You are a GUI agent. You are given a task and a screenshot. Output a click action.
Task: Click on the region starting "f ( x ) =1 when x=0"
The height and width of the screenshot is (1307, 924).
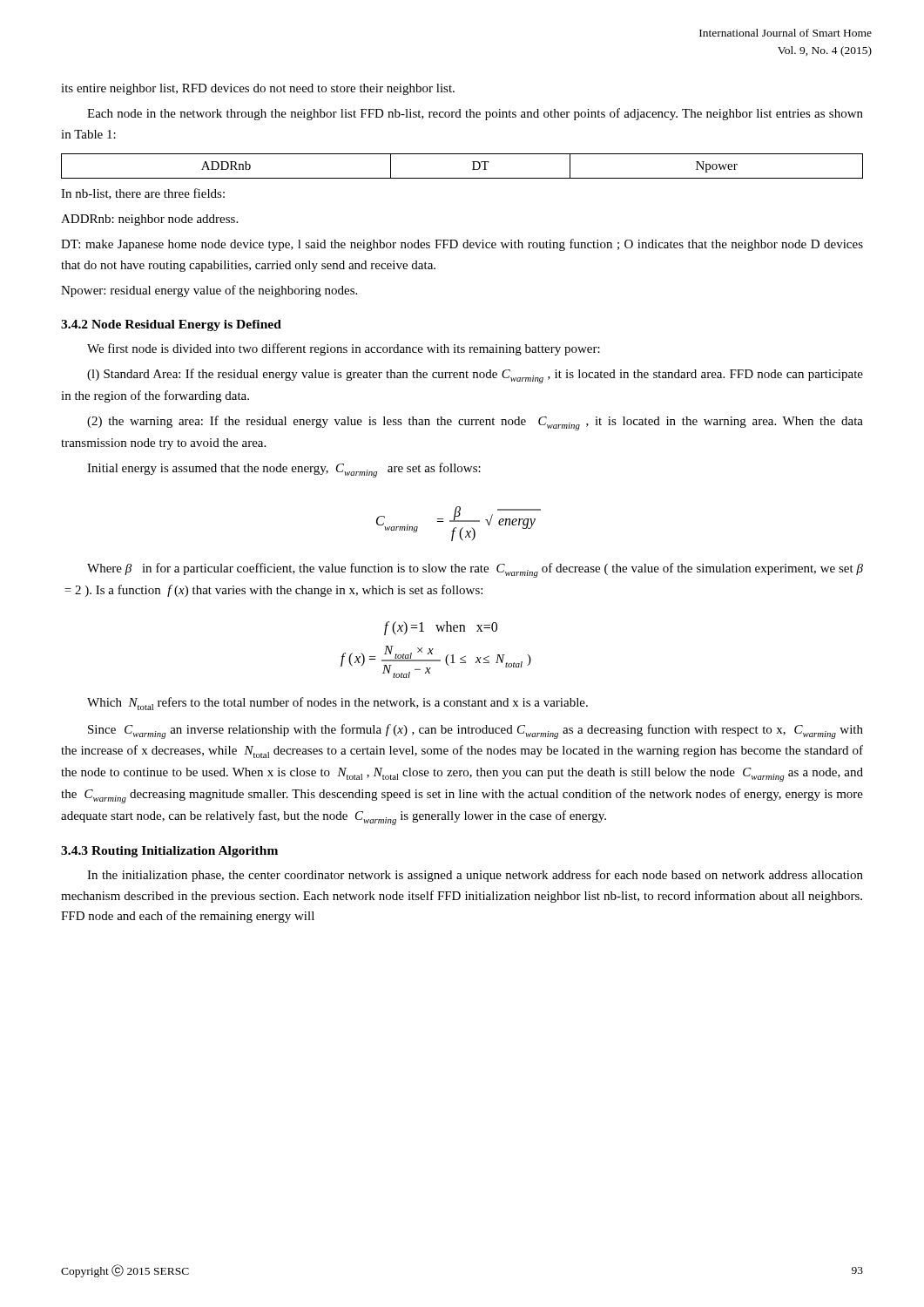pos(462,646)
